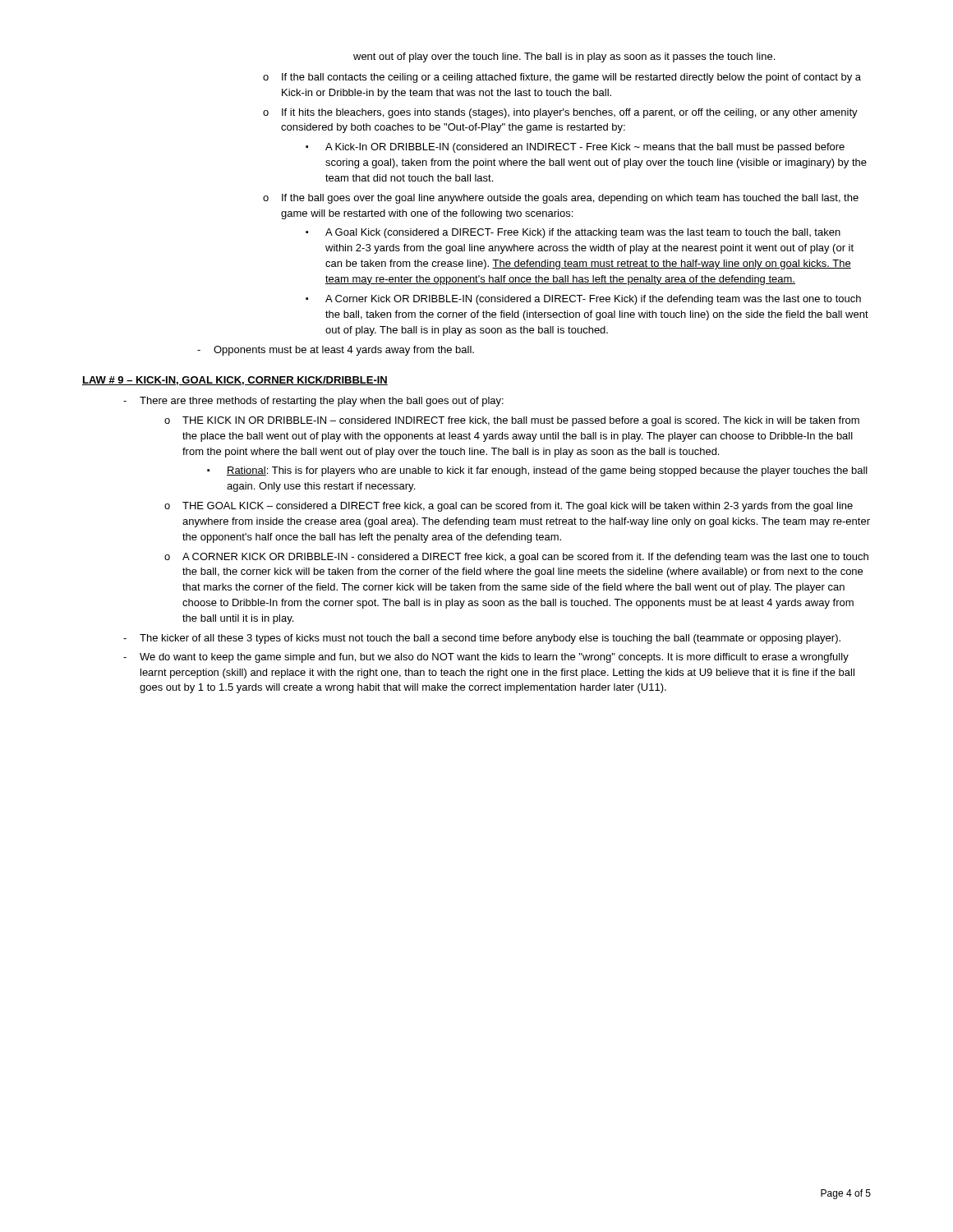
Task: Select the element starting "THE GOAL KICK – considered a DIRECT free"
Action: click(526, 521)
